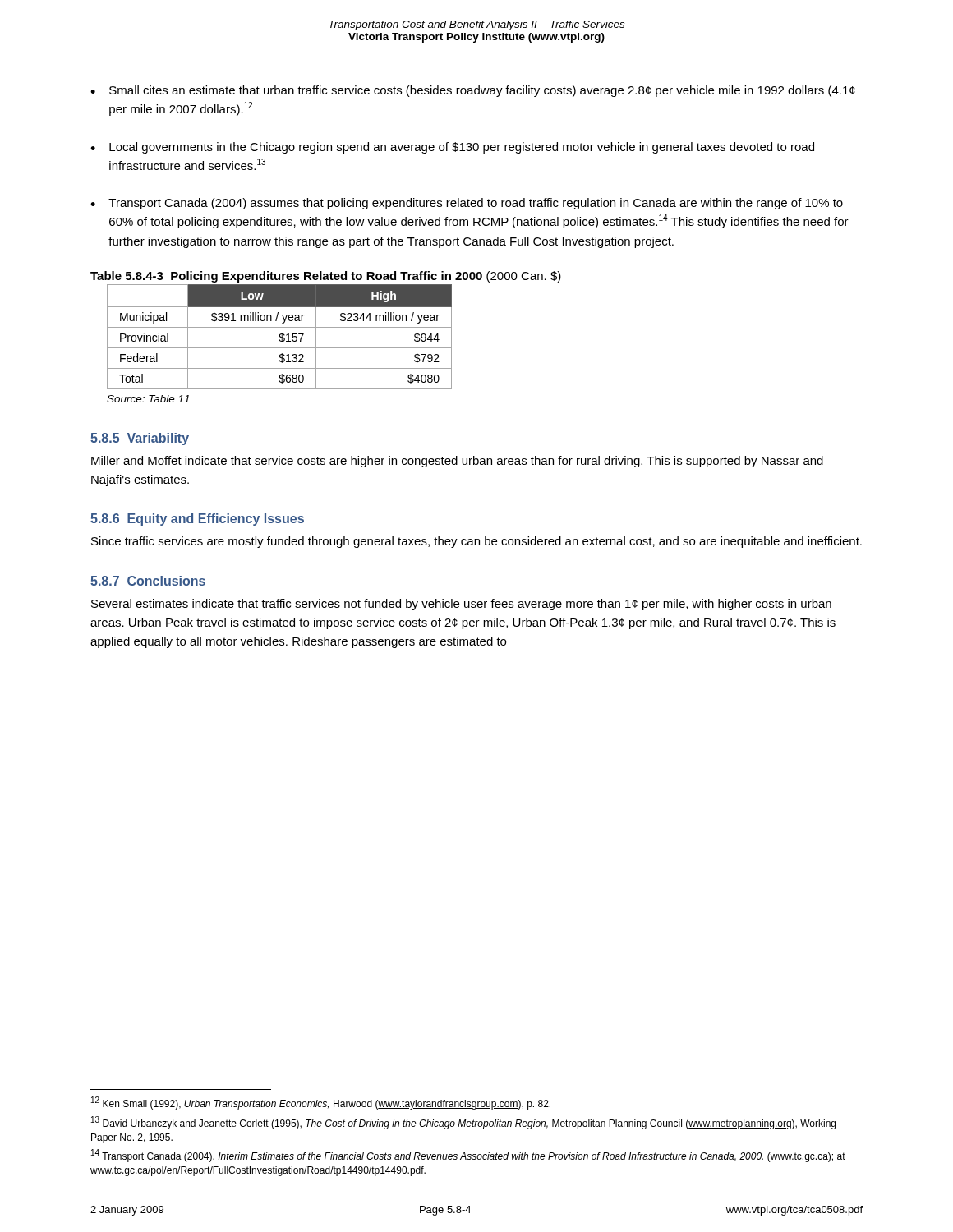Select the text block that says "Several estimates indicate that traffic services not"
The height and width of the screenshot is (1232, 953).
463,622
